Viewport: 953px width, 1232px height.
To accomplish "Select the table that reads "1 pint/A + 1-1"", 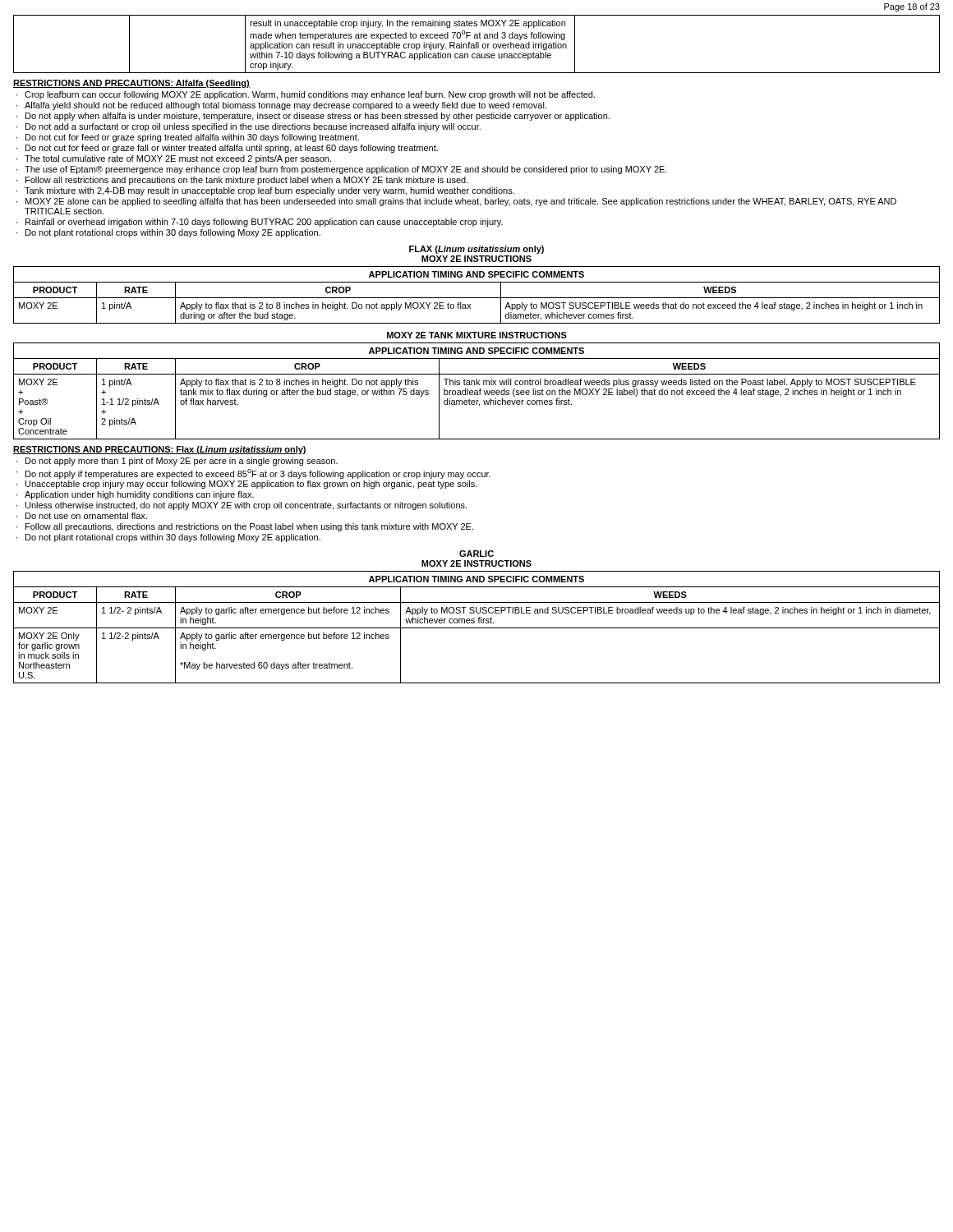I will pyautogui.click(x=476, y=391).
